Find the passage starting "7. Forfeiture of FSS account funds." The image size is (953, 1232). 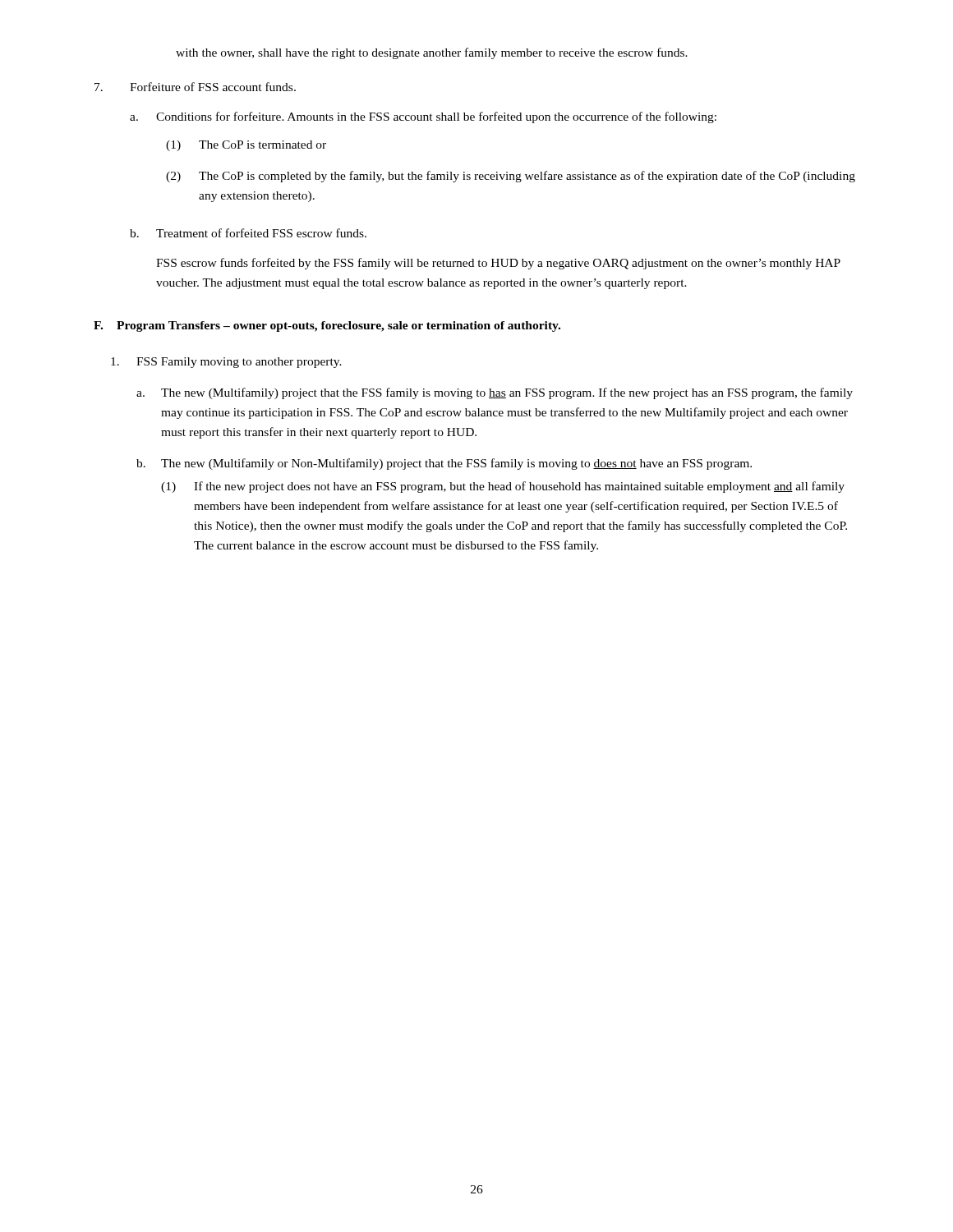195,87
